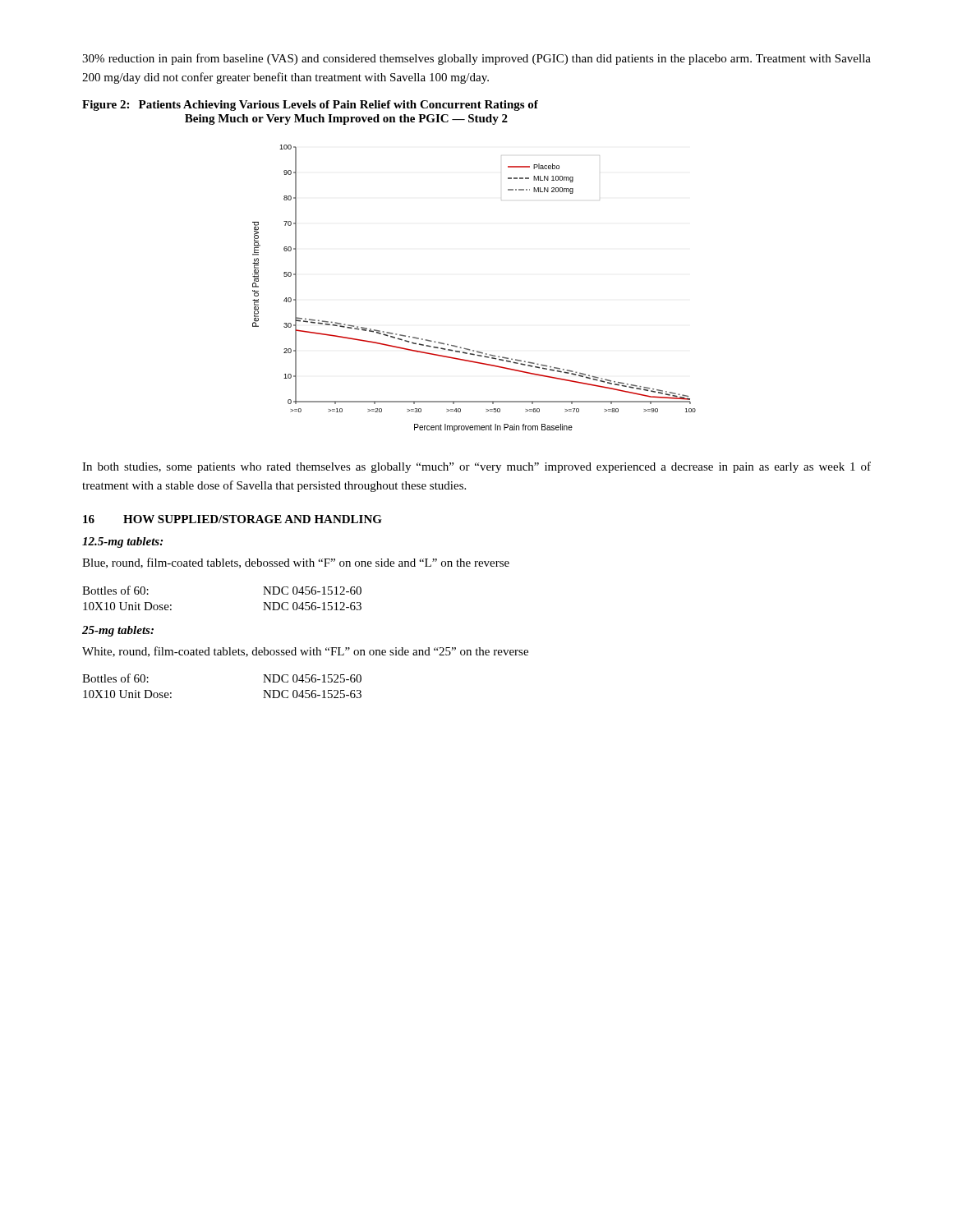This screenshot has height=1232, width=953.
Task: Locate the text "Bottles of 60: NDC 0456-1525-60"
Action: (x=115, y=677)
